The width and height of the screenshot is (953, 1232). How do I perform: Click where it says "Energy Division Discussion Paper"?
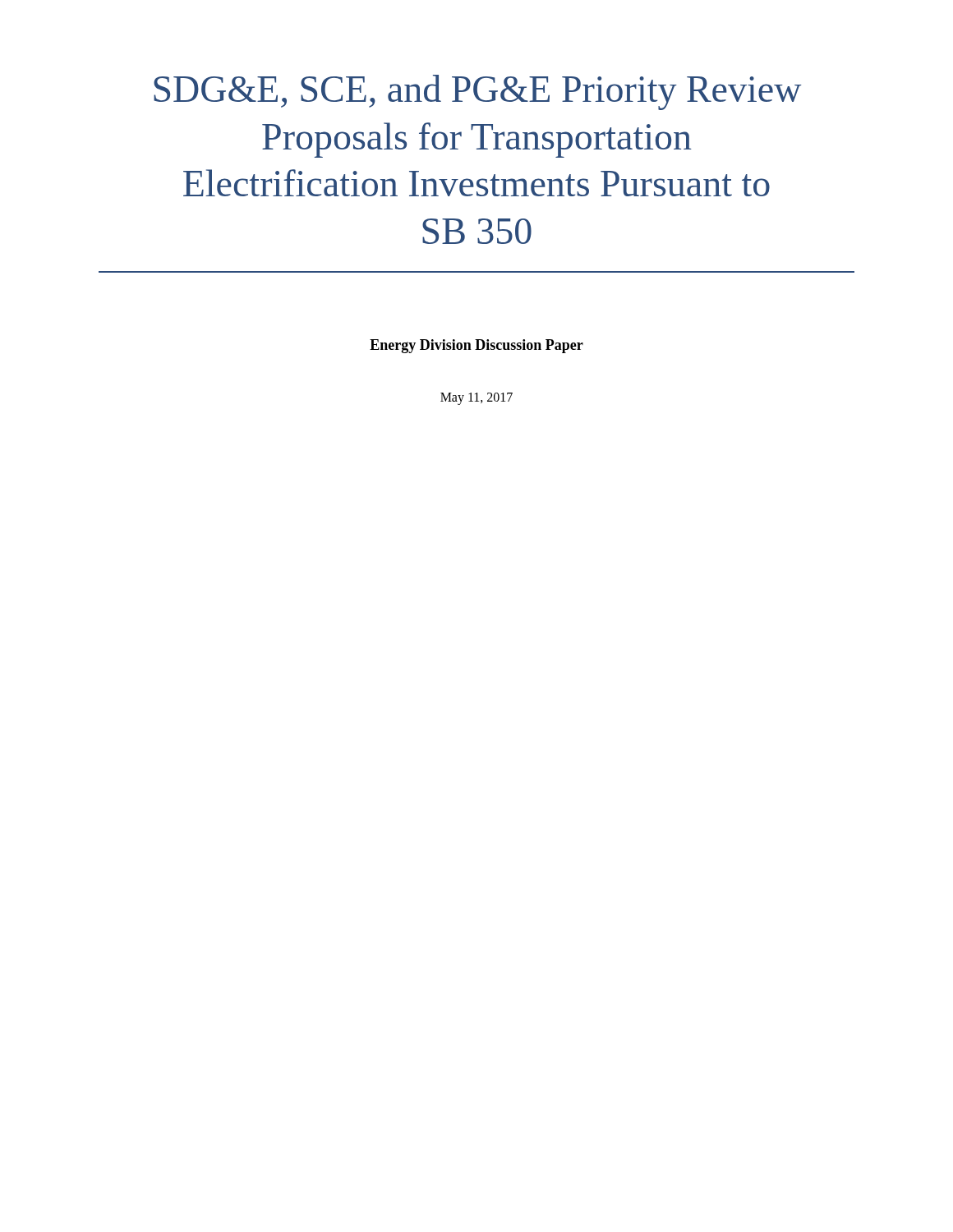476,345
